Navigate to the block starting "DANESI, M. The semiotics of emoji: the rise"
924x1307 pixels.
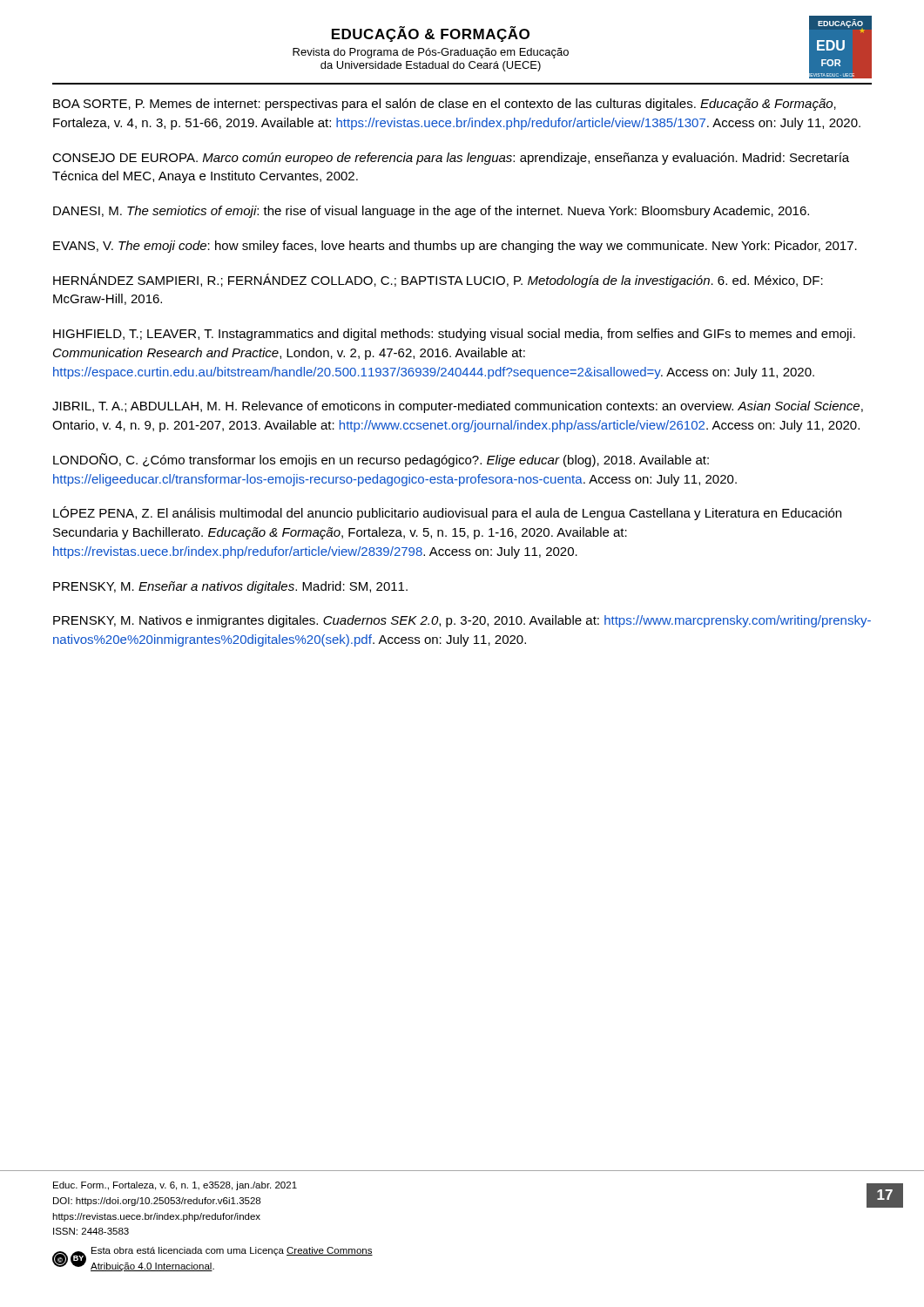(431, 210)
